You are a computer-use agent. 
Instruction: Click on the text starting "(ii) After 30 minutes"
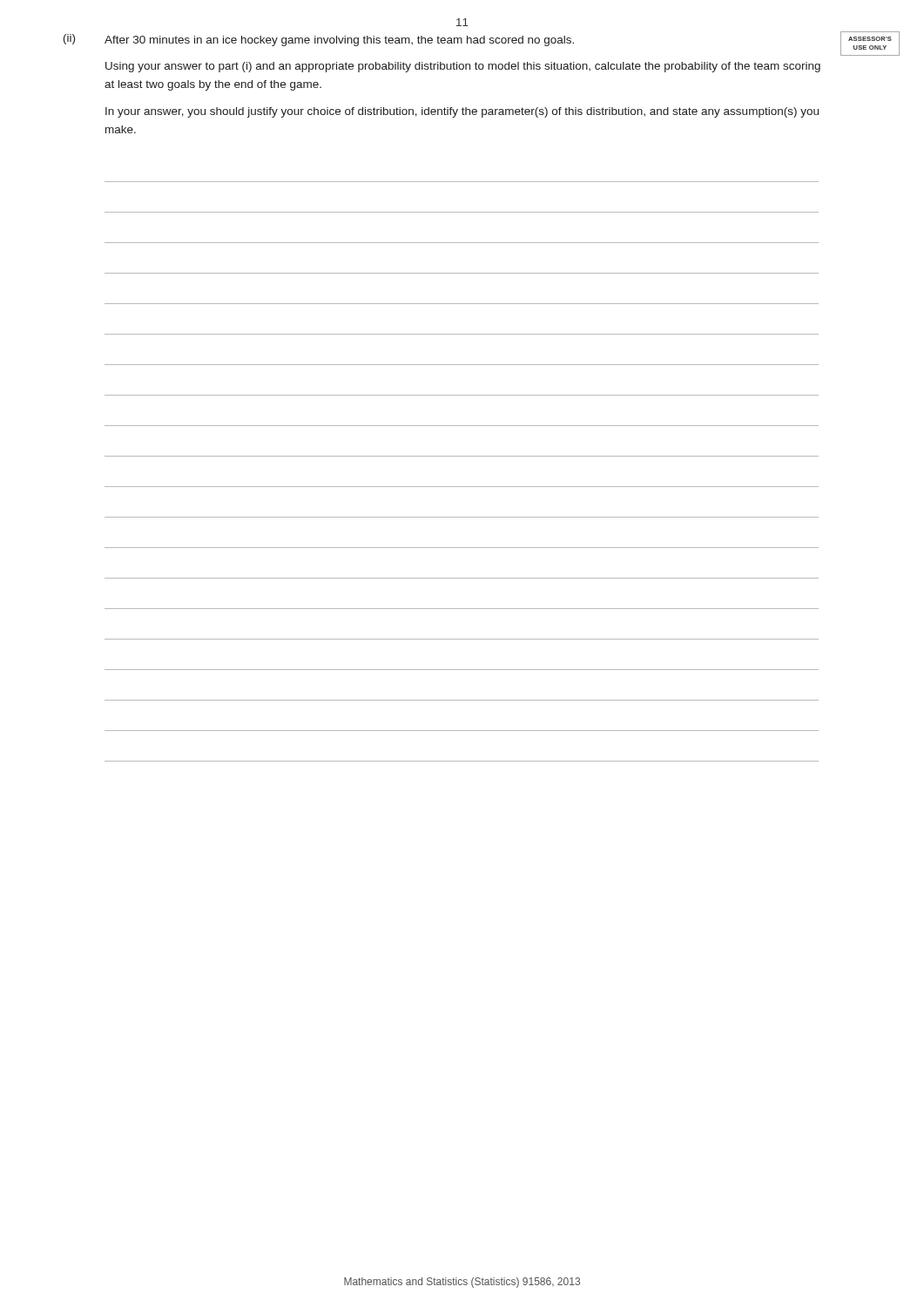[x=445, y=40]
